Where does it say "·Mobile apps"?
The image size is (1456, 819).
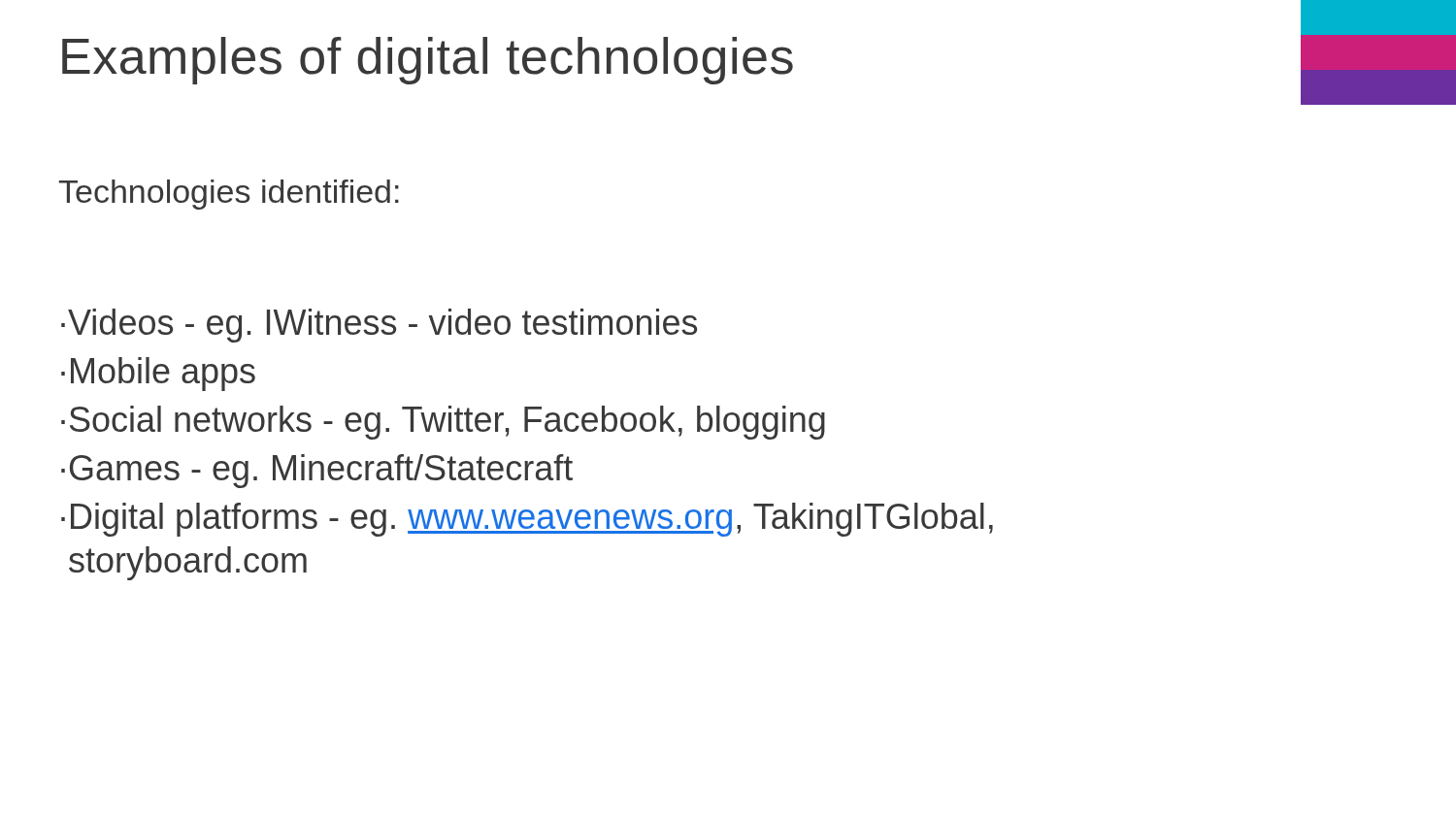click(157, 371)
